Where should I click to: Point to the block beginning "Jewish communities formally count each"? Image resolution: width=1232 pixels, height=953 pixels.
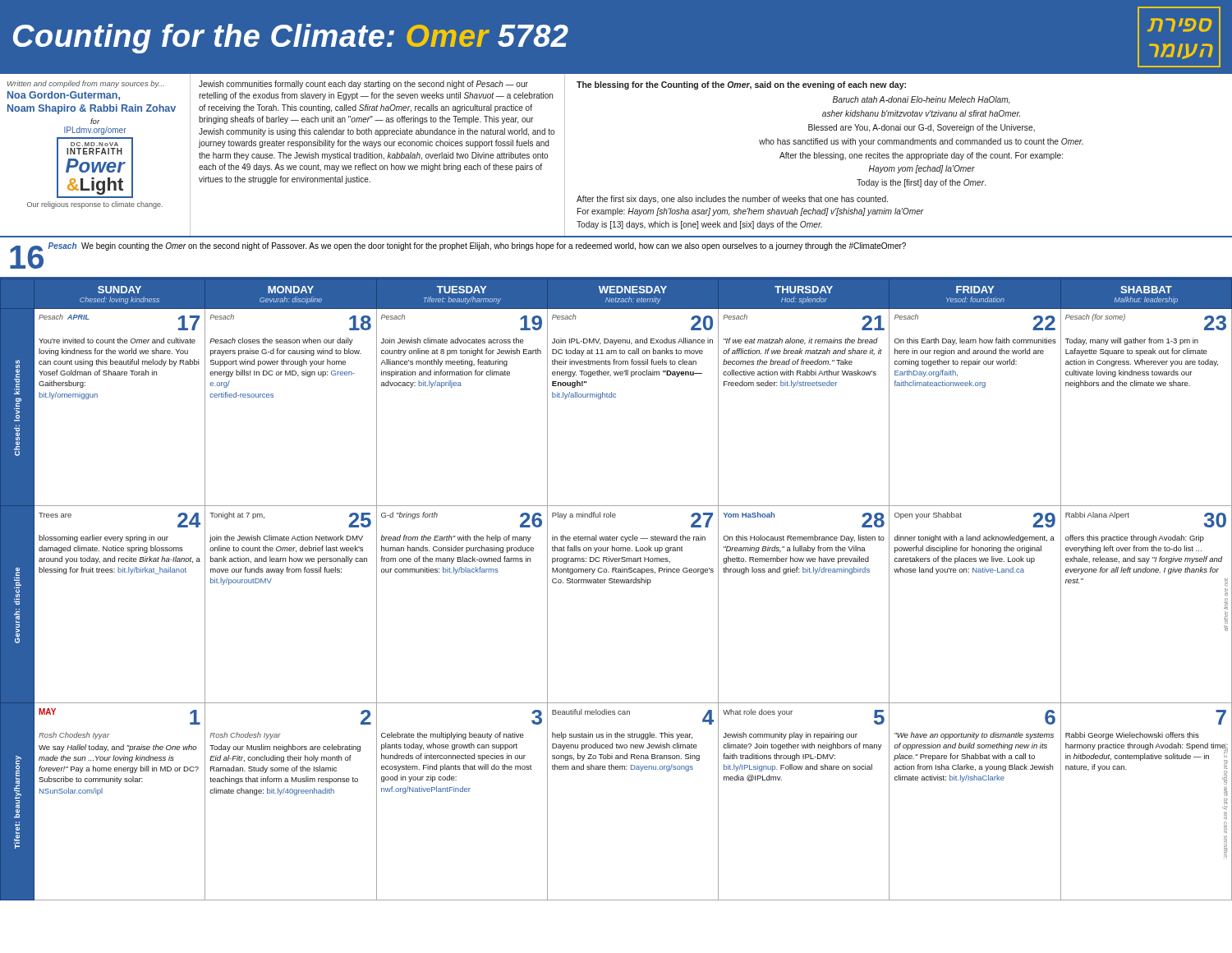coord(377,132)
